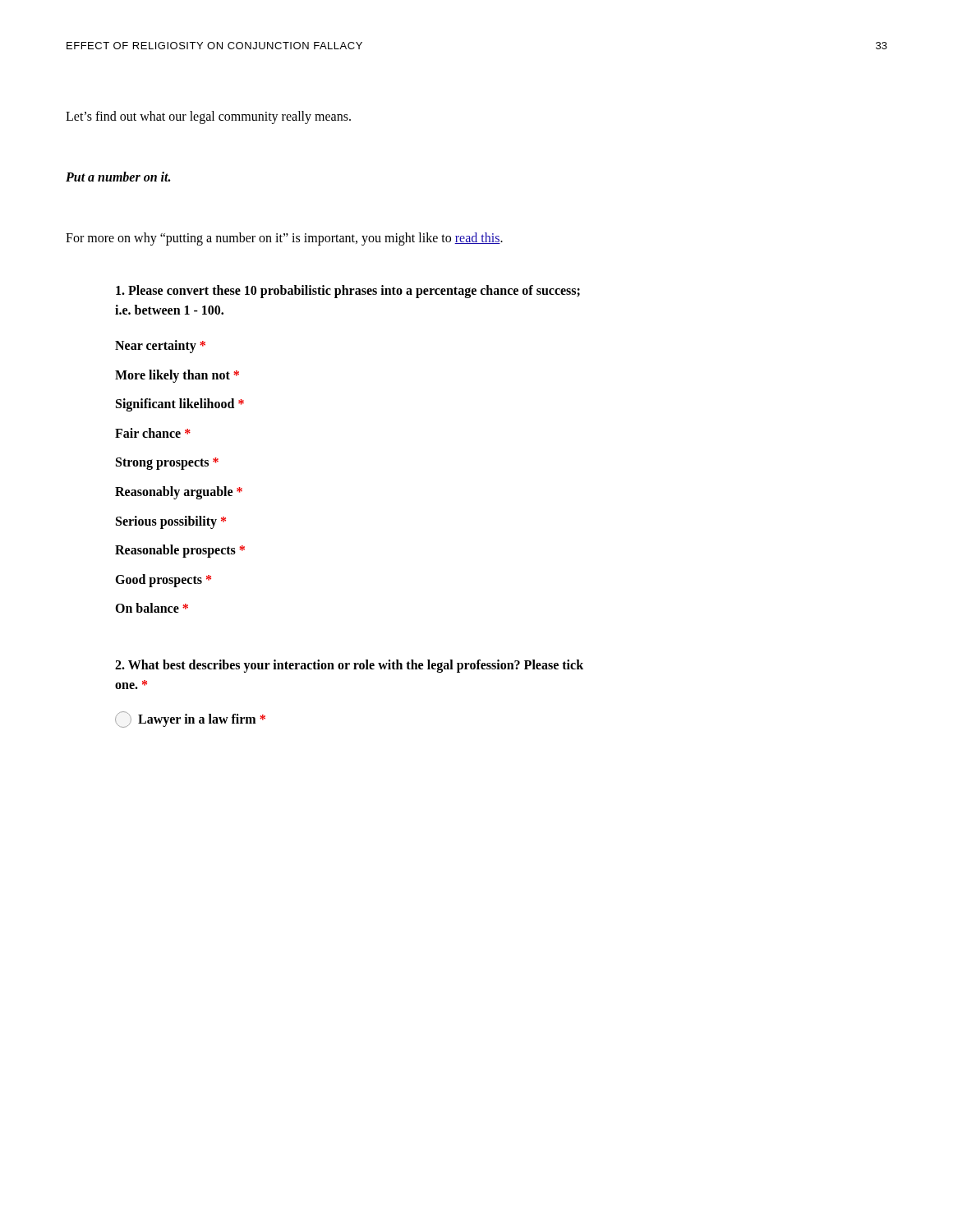Locate the list item that reads "On balance *"
This screenshot has height=1232, width=953.
click(x=152, y=608)
